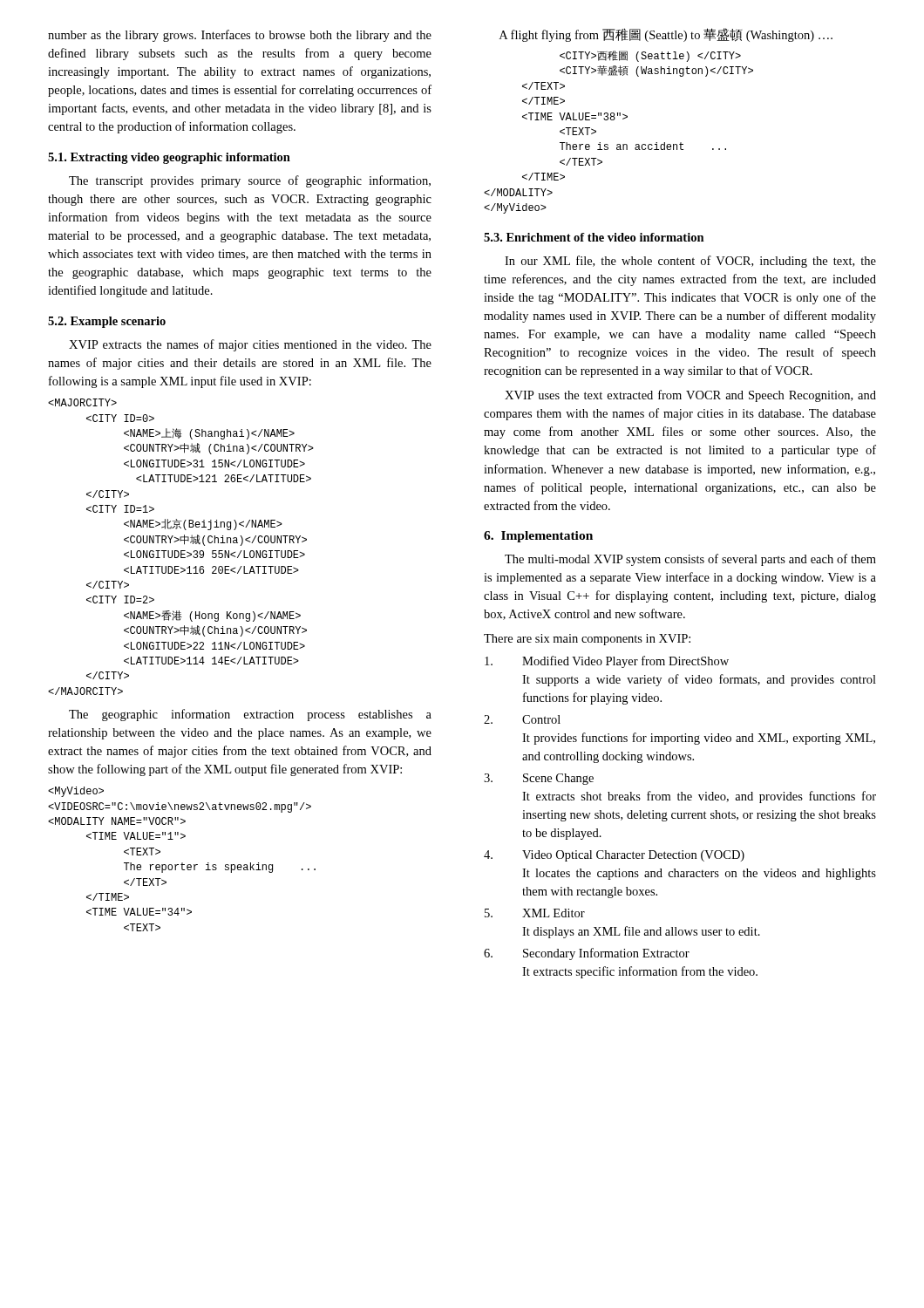Navigate to the block starting "2. Control It provides functions for"
This screenshot has height=1308, width=924.
[680, 738]
